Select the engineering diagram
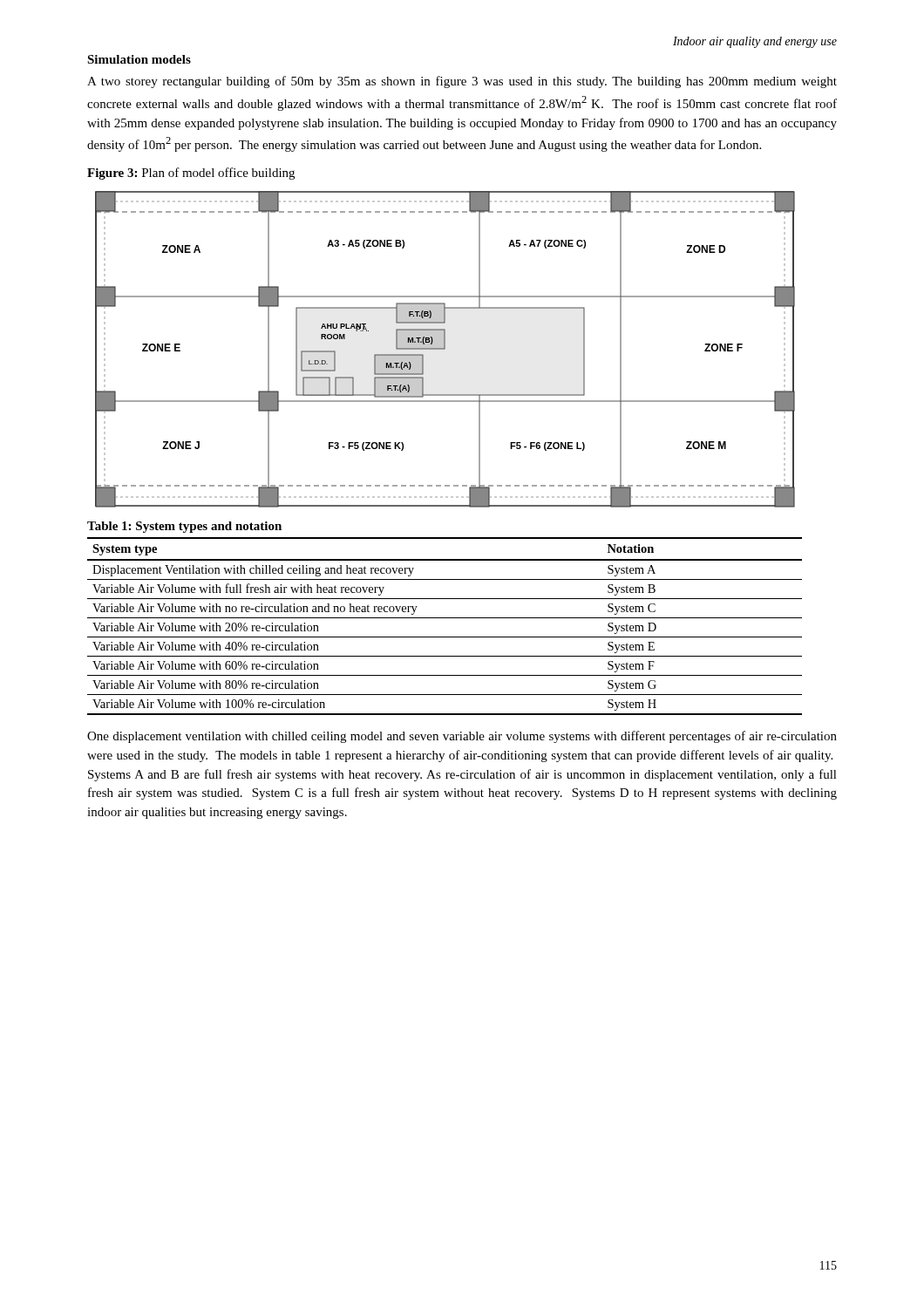This screenshot has width=924, height=1308. [x=445, y=349]
